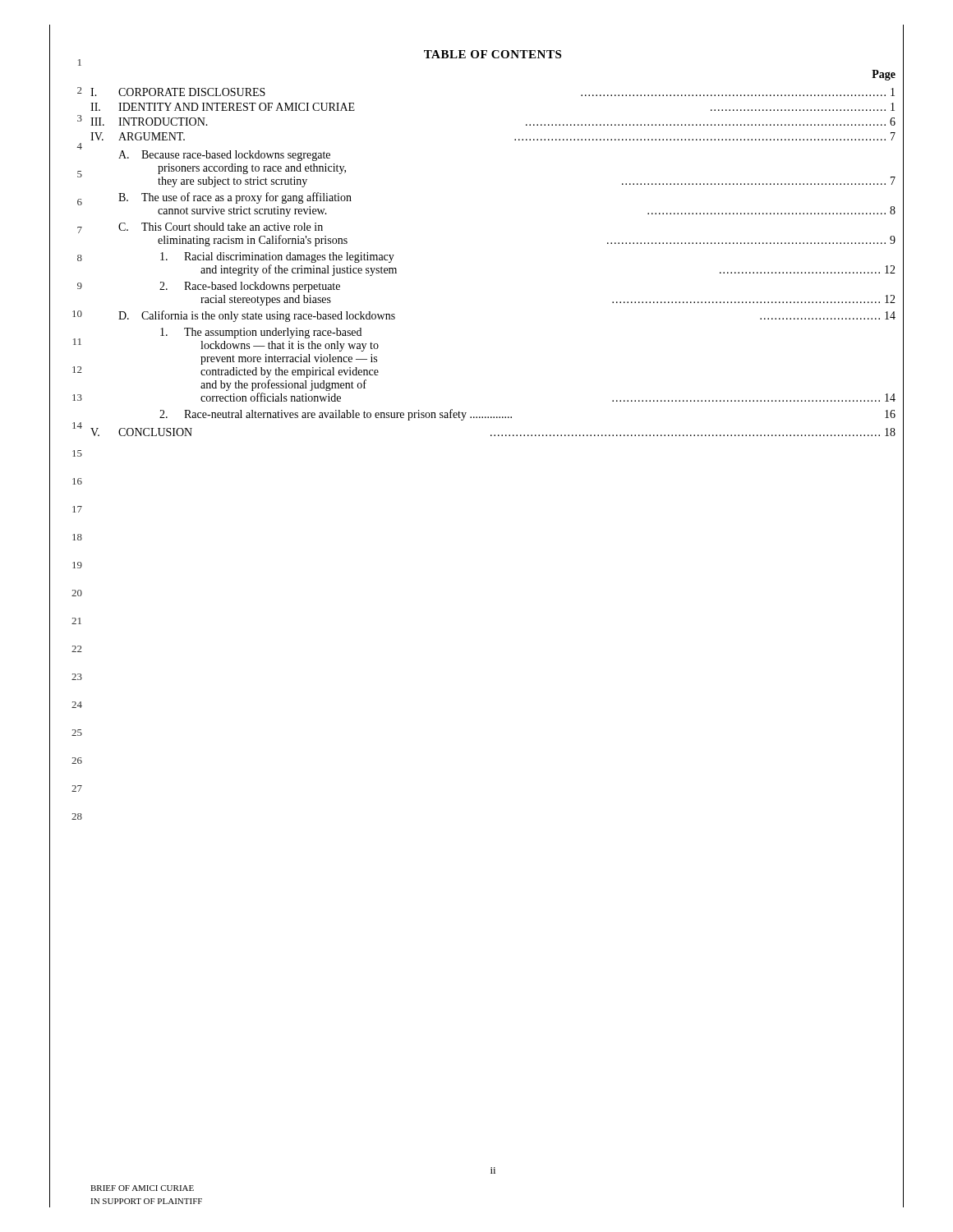Point to "III. INTRODUCTION."
This screenshot has width=953, height=1232.
click(x=169, y=121)
